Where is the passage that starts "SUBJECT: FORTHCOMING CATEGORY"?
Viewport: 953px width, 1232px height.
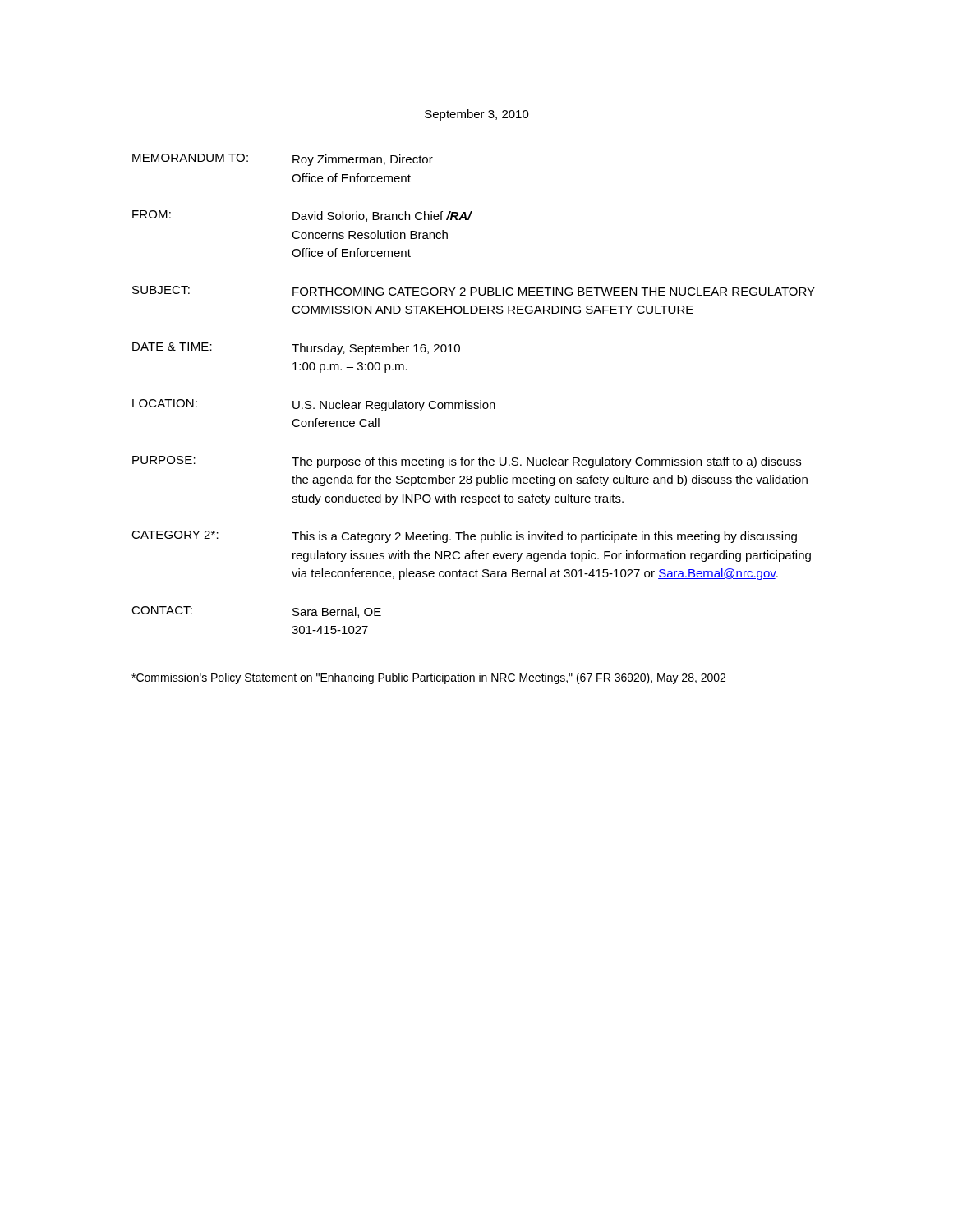pos(476,301)
